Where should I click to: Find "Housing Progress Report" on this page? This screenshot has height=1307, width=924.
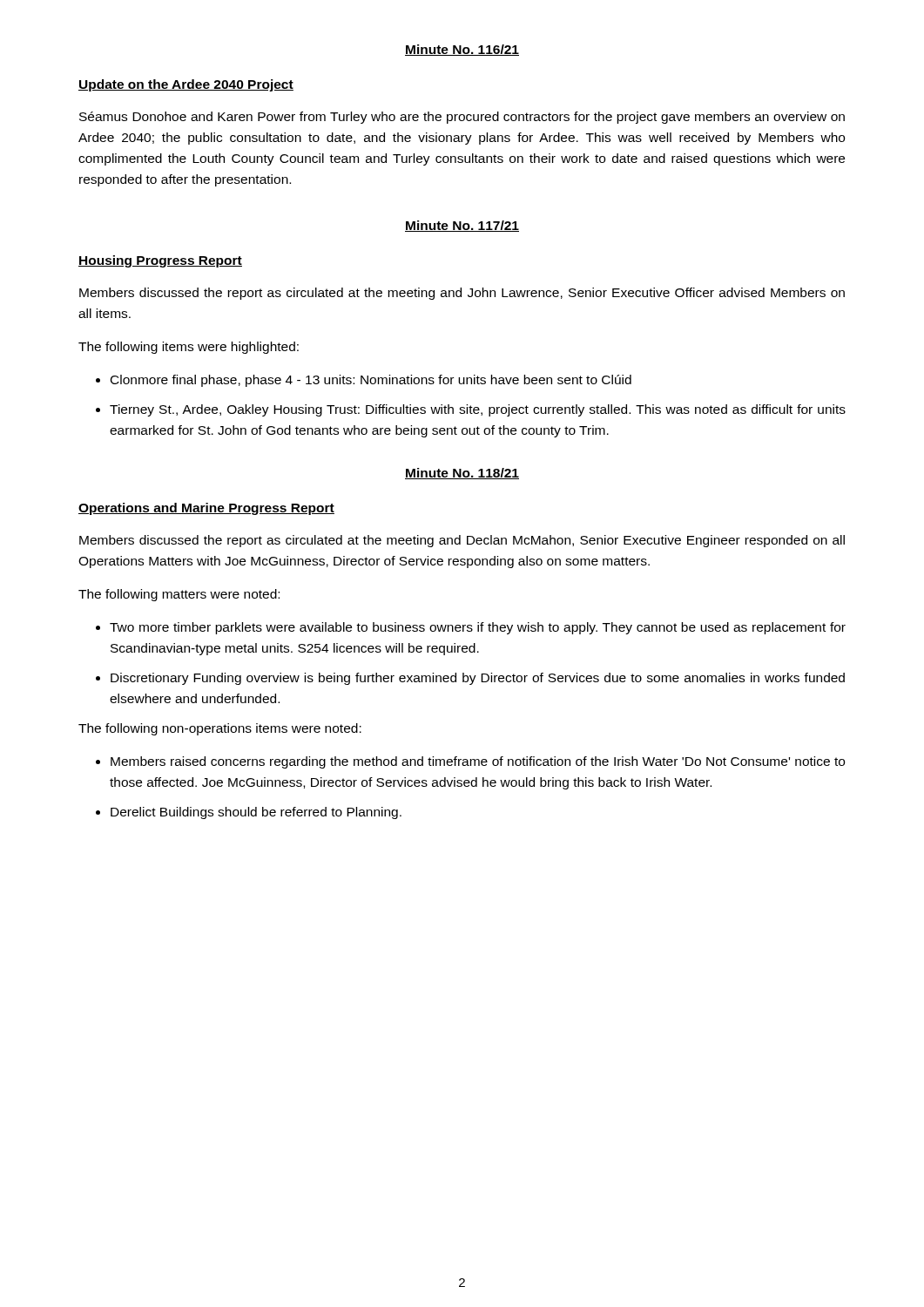pos(160,260)
